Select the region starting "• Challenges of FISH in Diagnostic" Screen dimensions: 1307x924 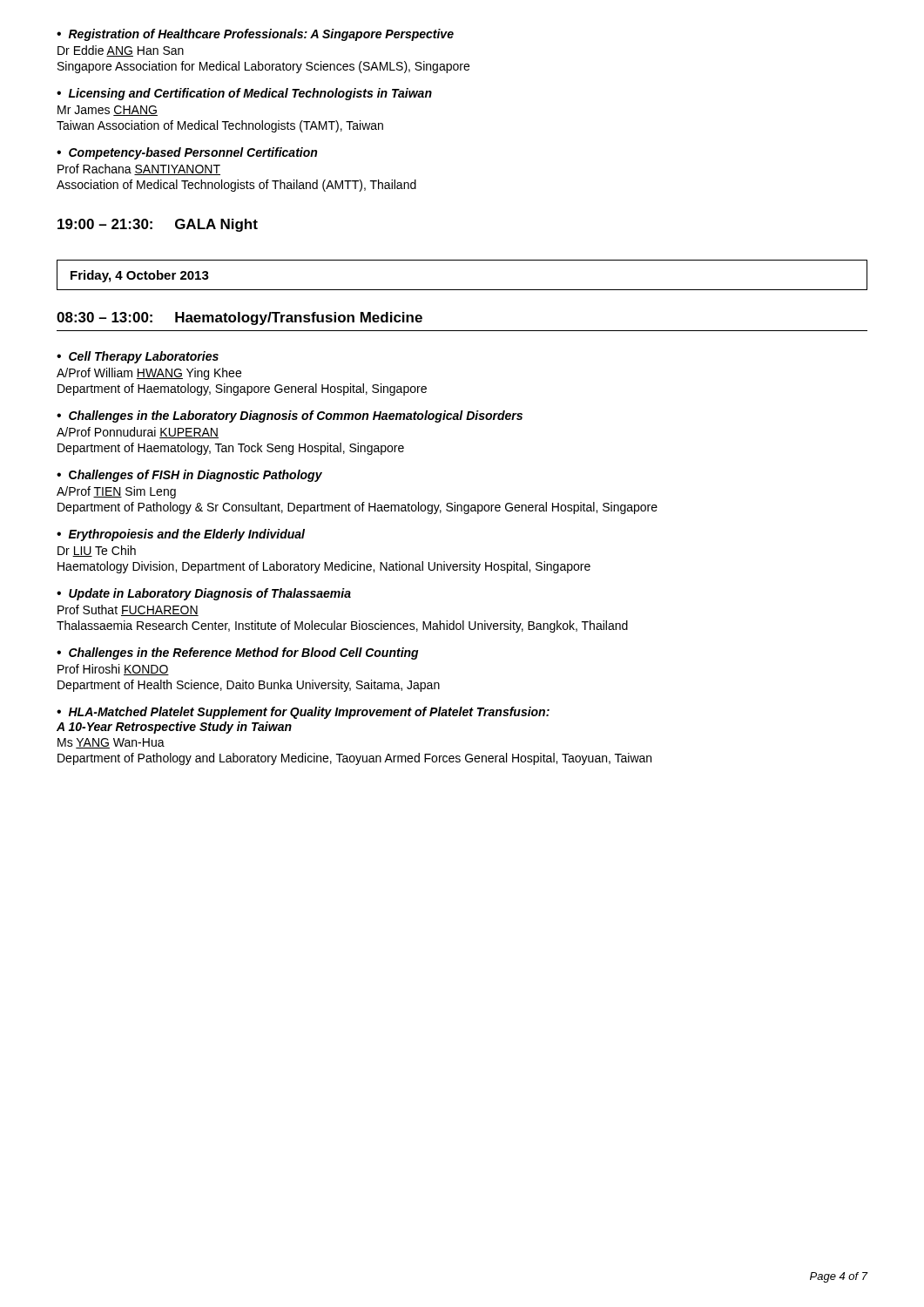click(189, 476)
